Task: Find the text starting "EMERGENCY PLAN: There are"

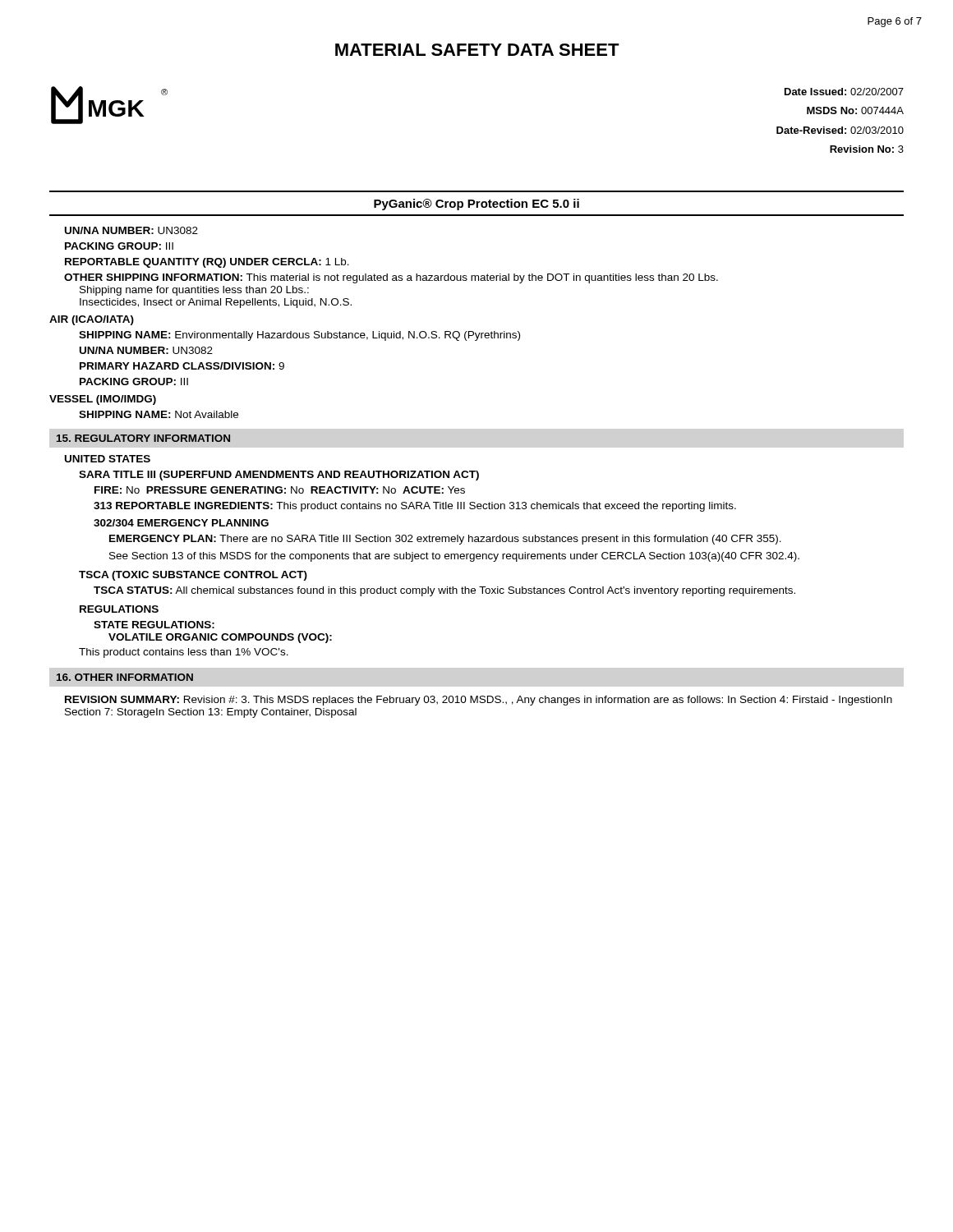Action: tap(445, 538)
